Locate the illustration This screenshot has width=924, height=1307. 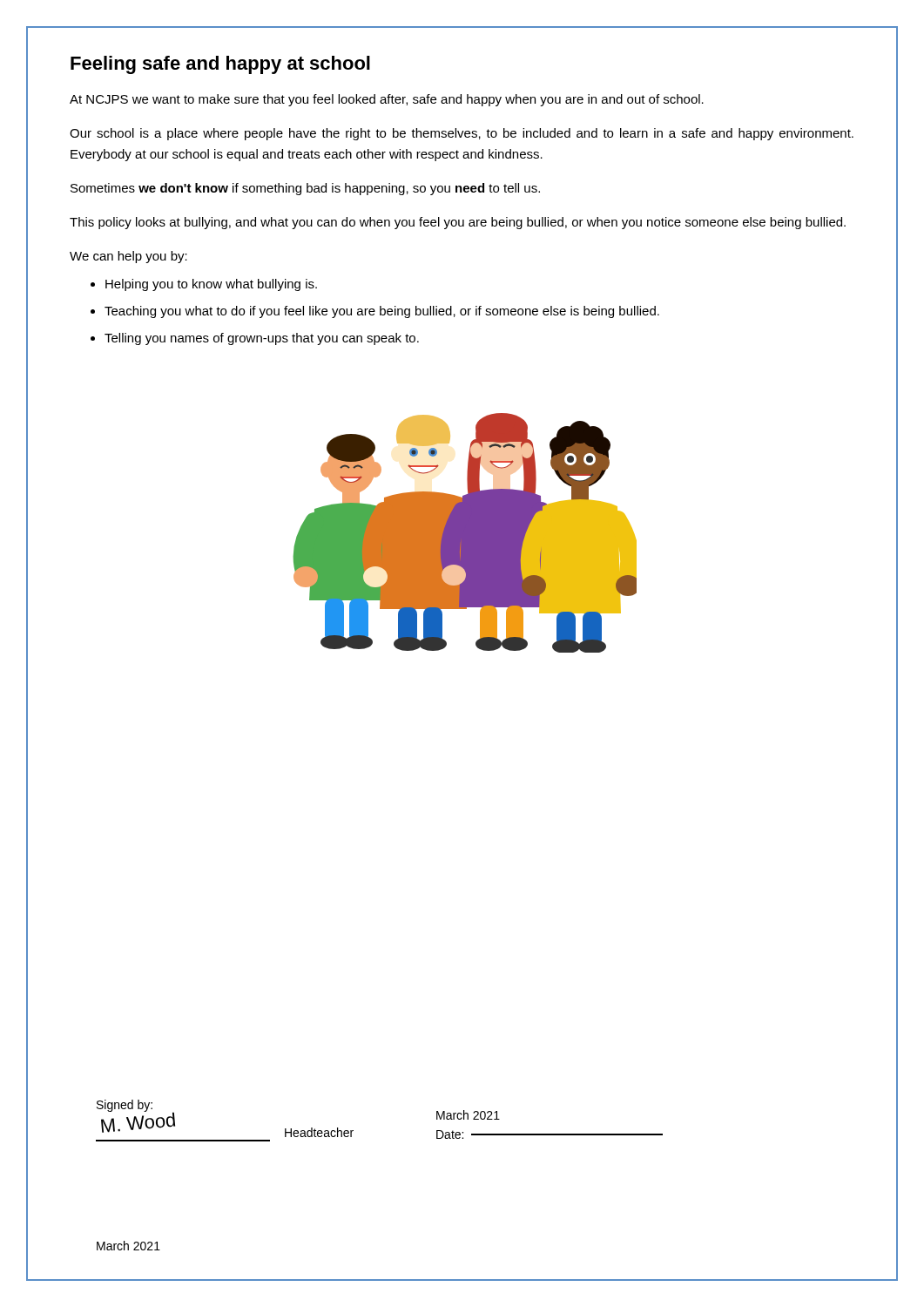coord(462,515)
